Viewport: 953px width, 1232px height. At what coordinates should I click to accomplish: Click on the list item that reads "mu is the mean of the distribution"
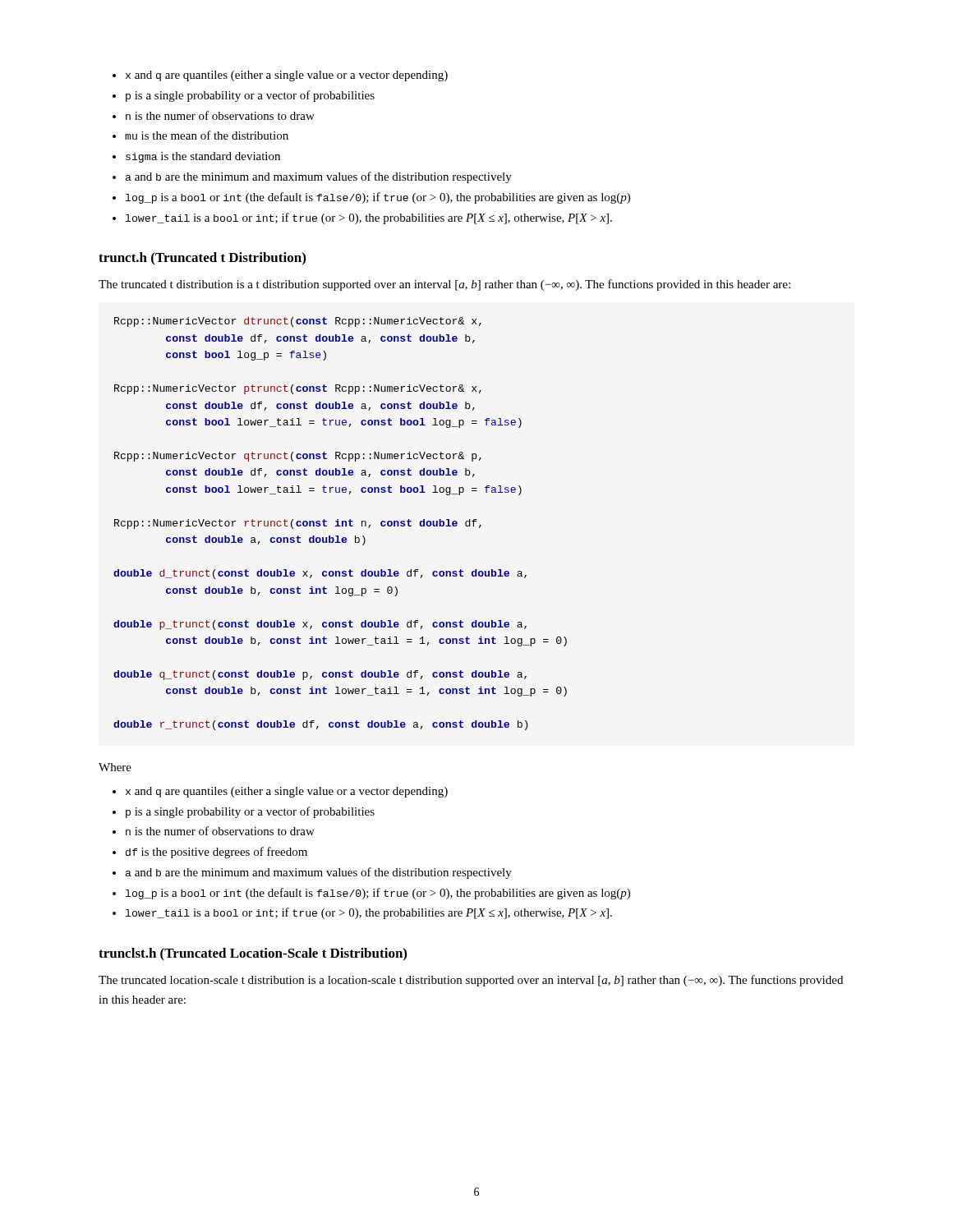point(207,135)
